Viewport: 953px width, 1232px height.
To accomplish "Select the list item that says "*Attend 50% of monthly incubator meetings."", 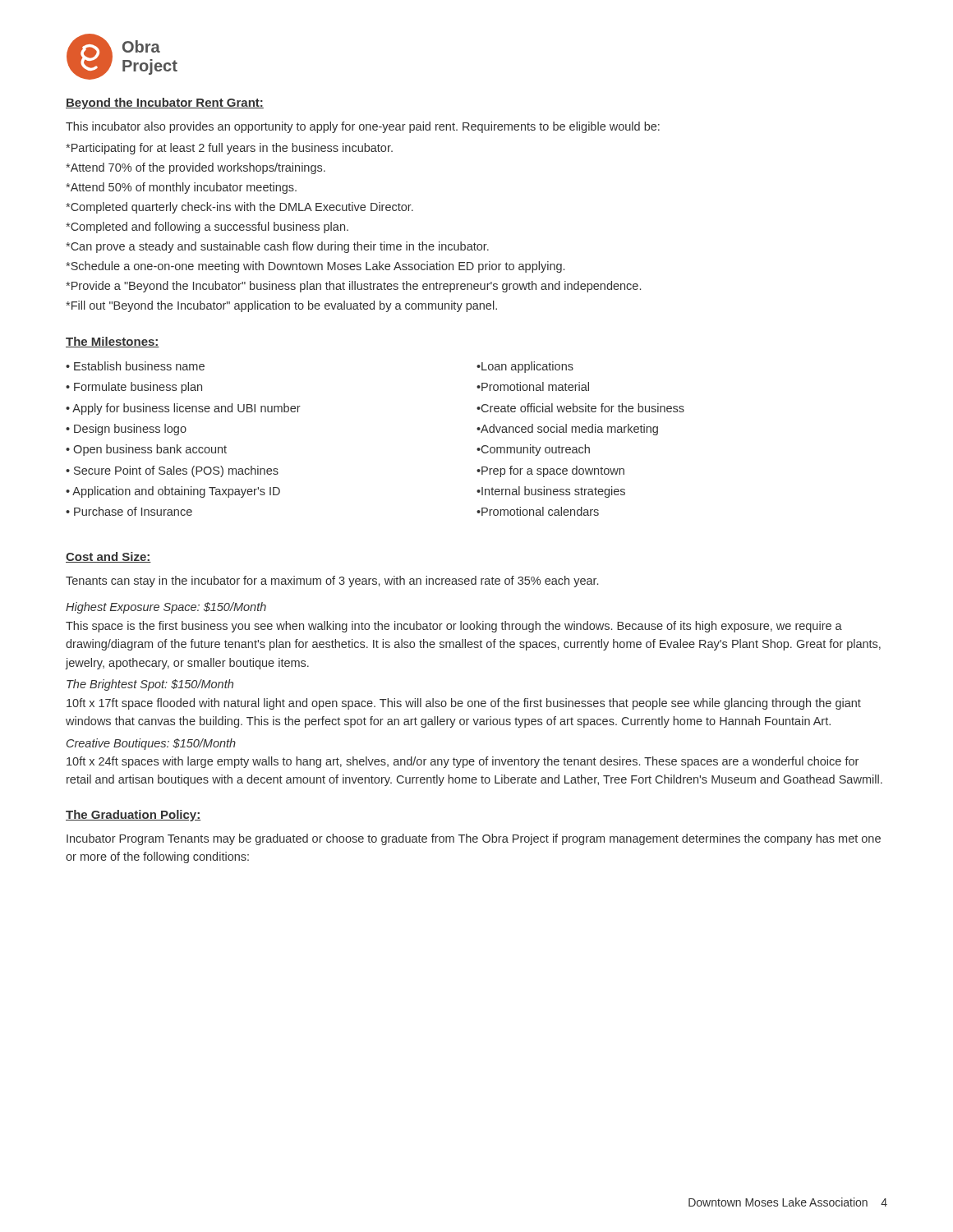I will [182, 188].
